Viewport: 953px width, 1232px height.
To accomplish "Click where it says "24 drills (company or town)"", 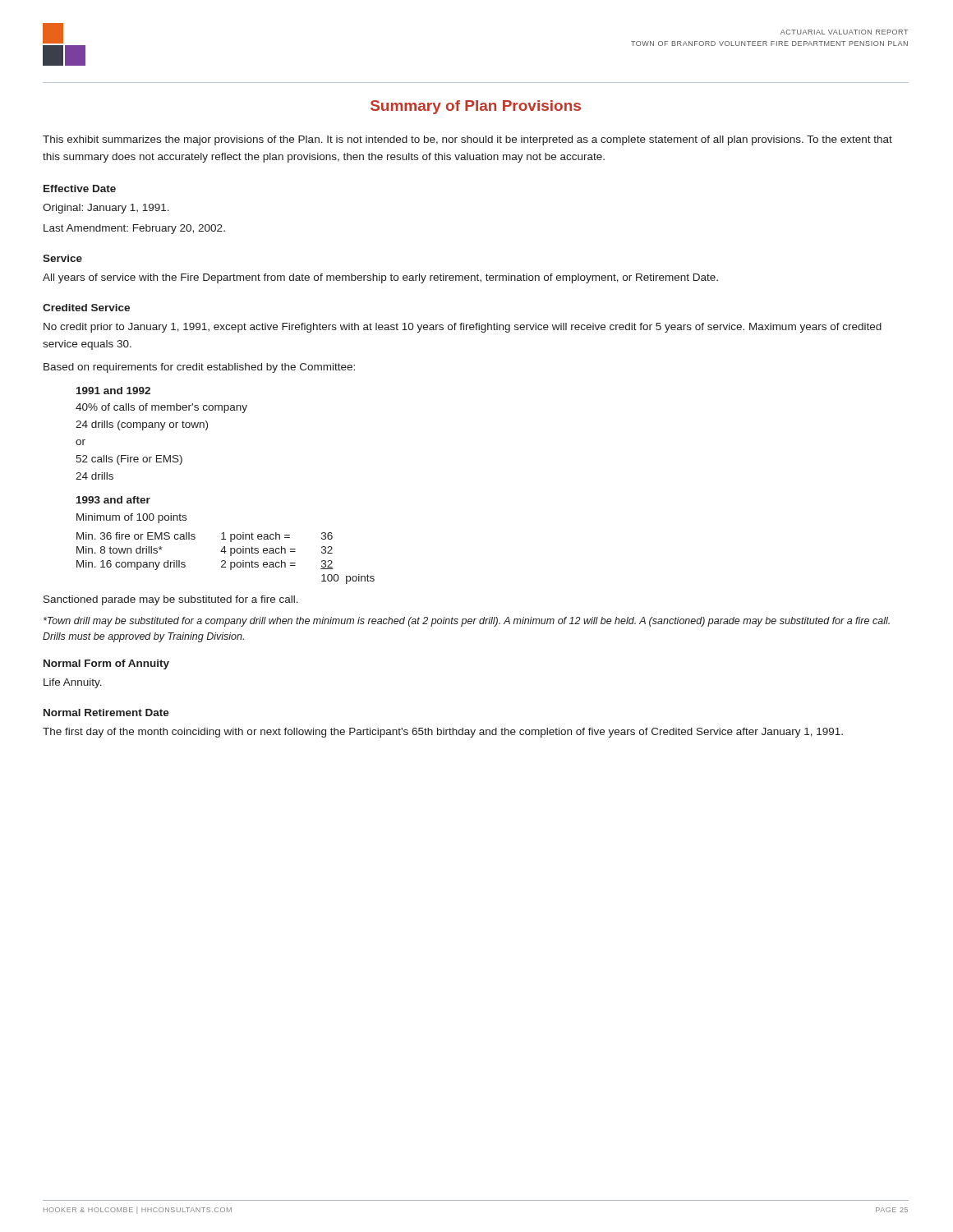I will pos(142,424).
